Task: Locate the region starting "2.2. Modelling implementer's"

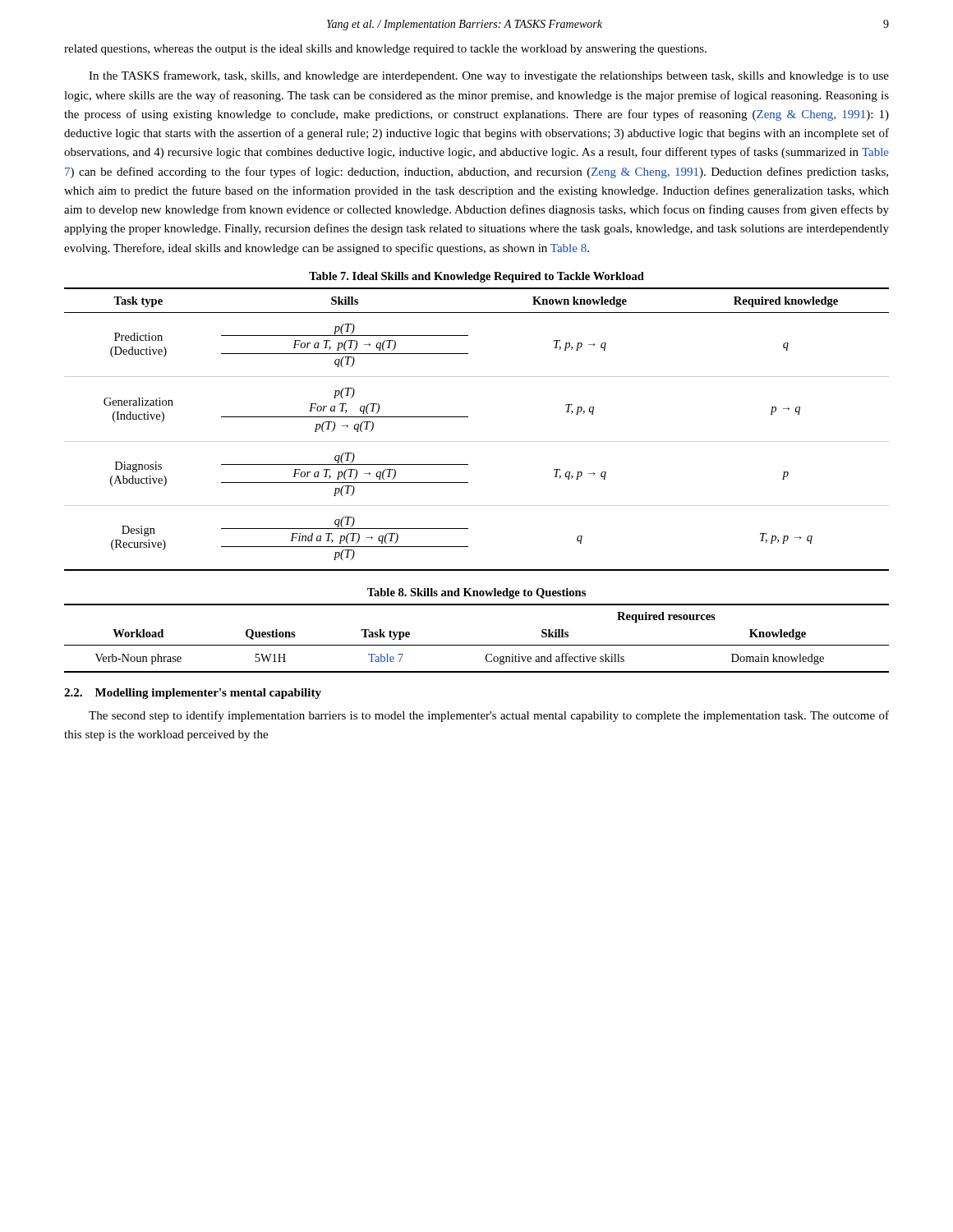Action: point(193,692)
